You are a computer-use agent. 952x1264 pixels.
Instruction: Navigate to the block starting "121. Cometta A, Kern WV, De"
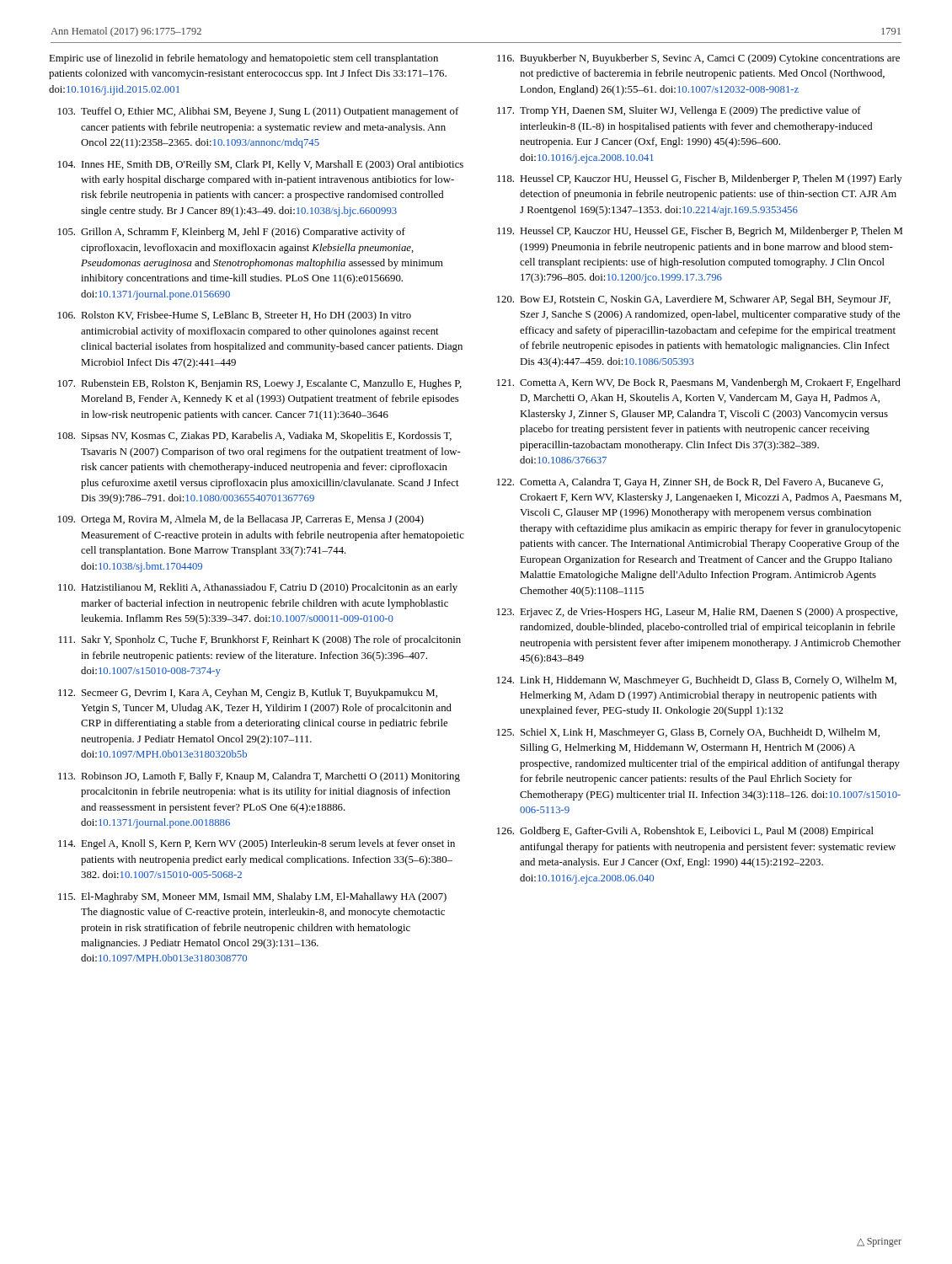pos(695,422)
